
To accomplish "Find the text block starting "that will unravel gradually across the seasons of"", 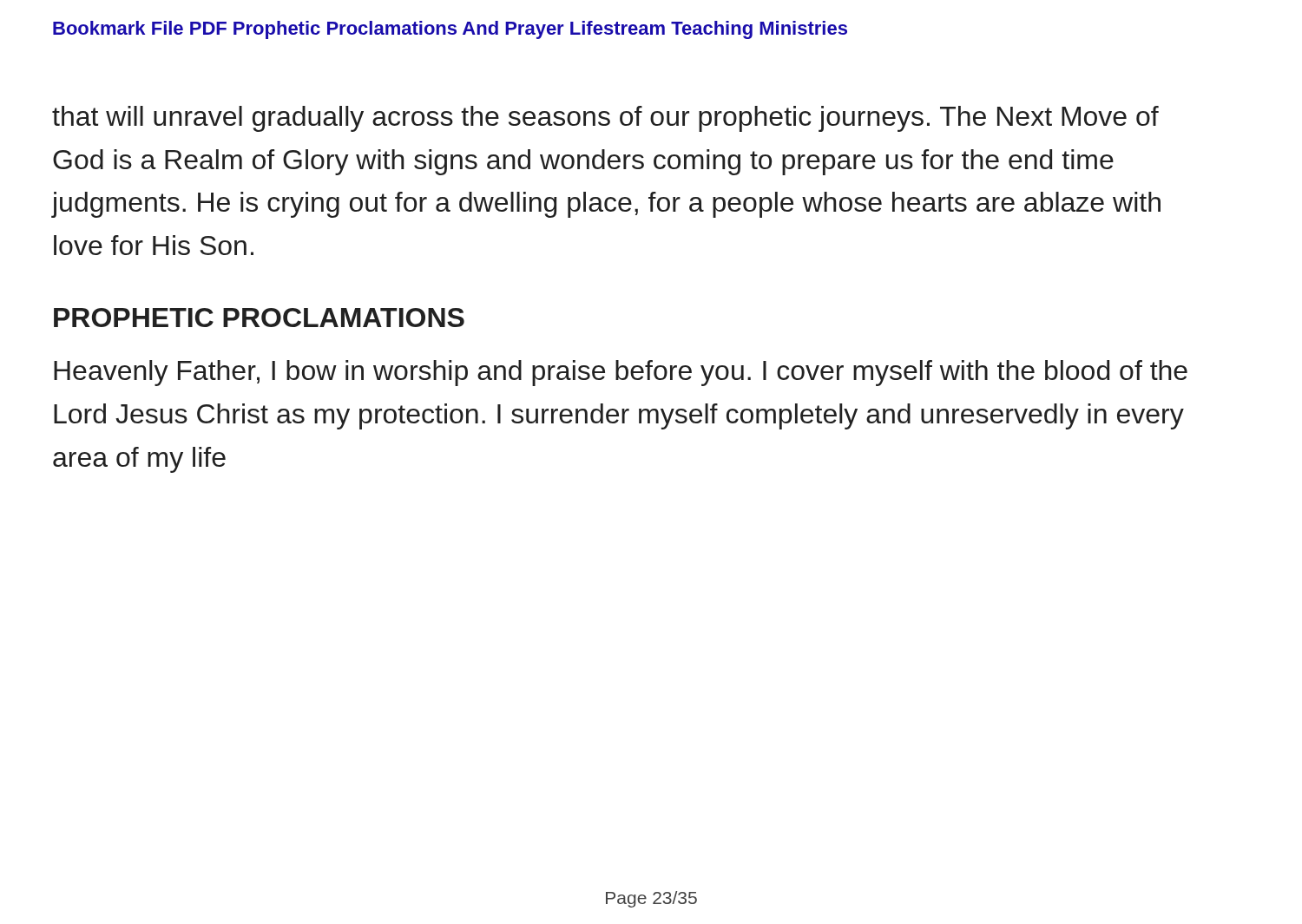I will 607,181.
